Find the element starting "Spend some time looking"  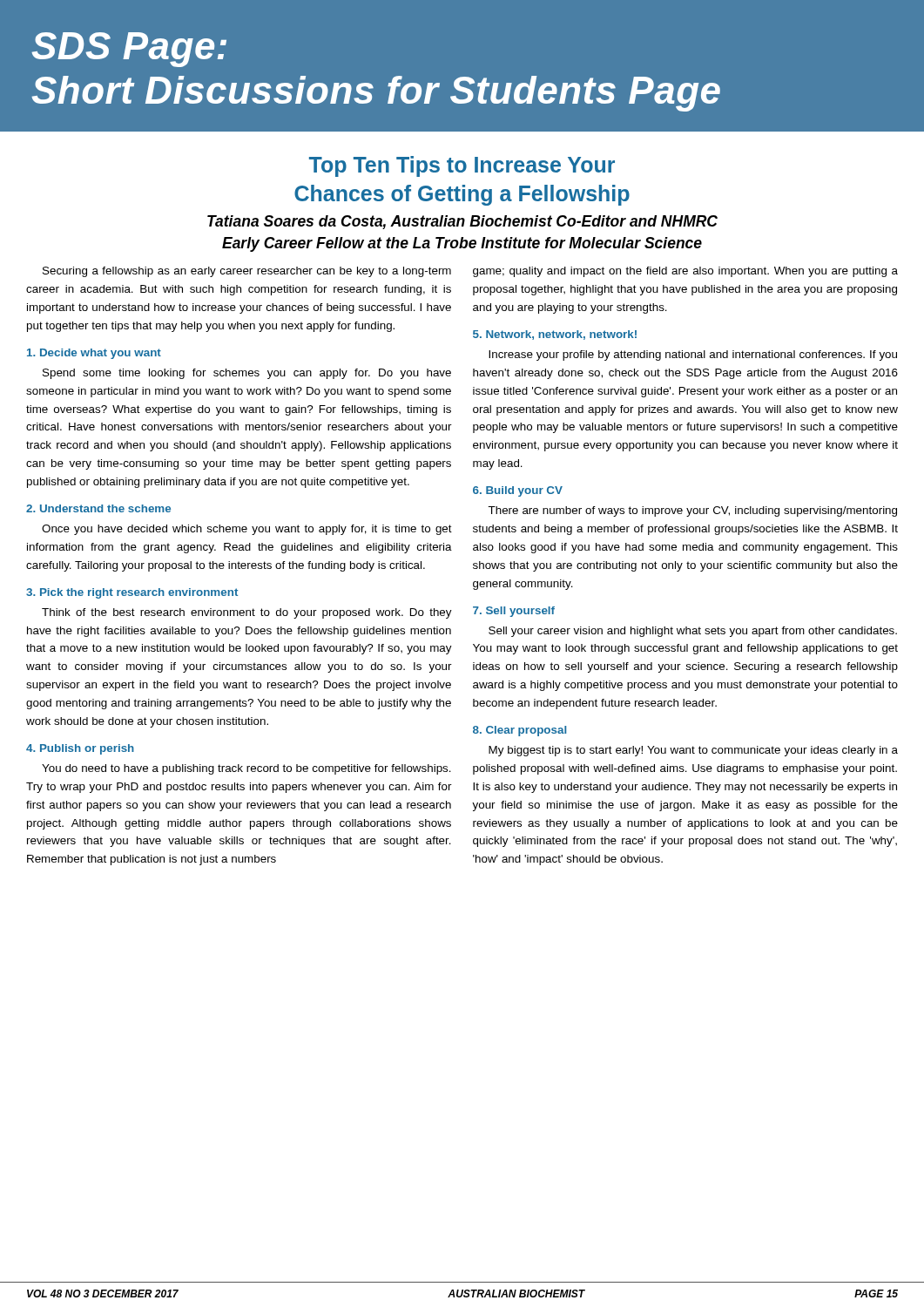point(239,428)
